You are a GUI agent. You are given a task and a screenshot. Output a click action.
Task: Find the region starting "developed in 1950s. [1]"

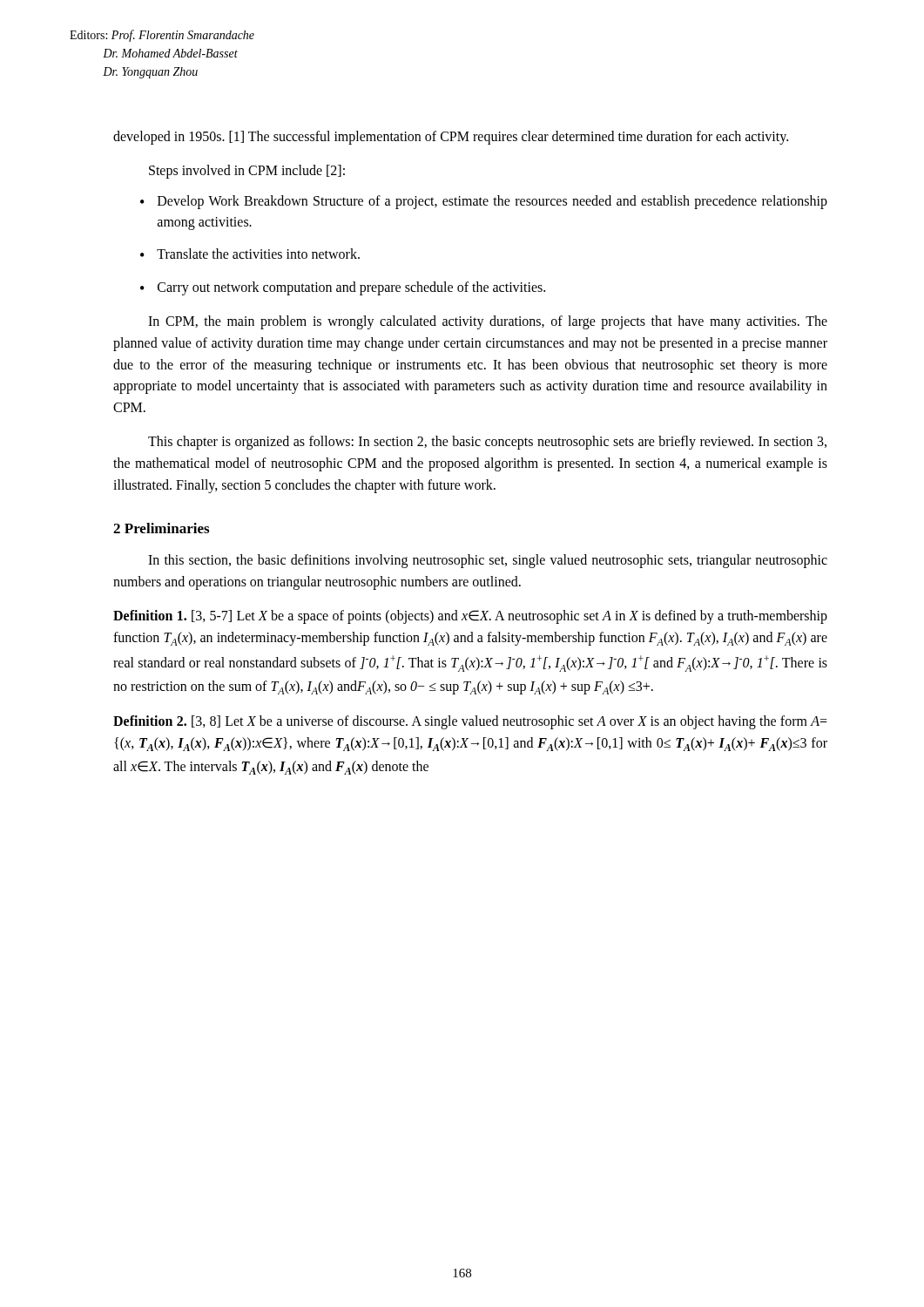[470, 137]
